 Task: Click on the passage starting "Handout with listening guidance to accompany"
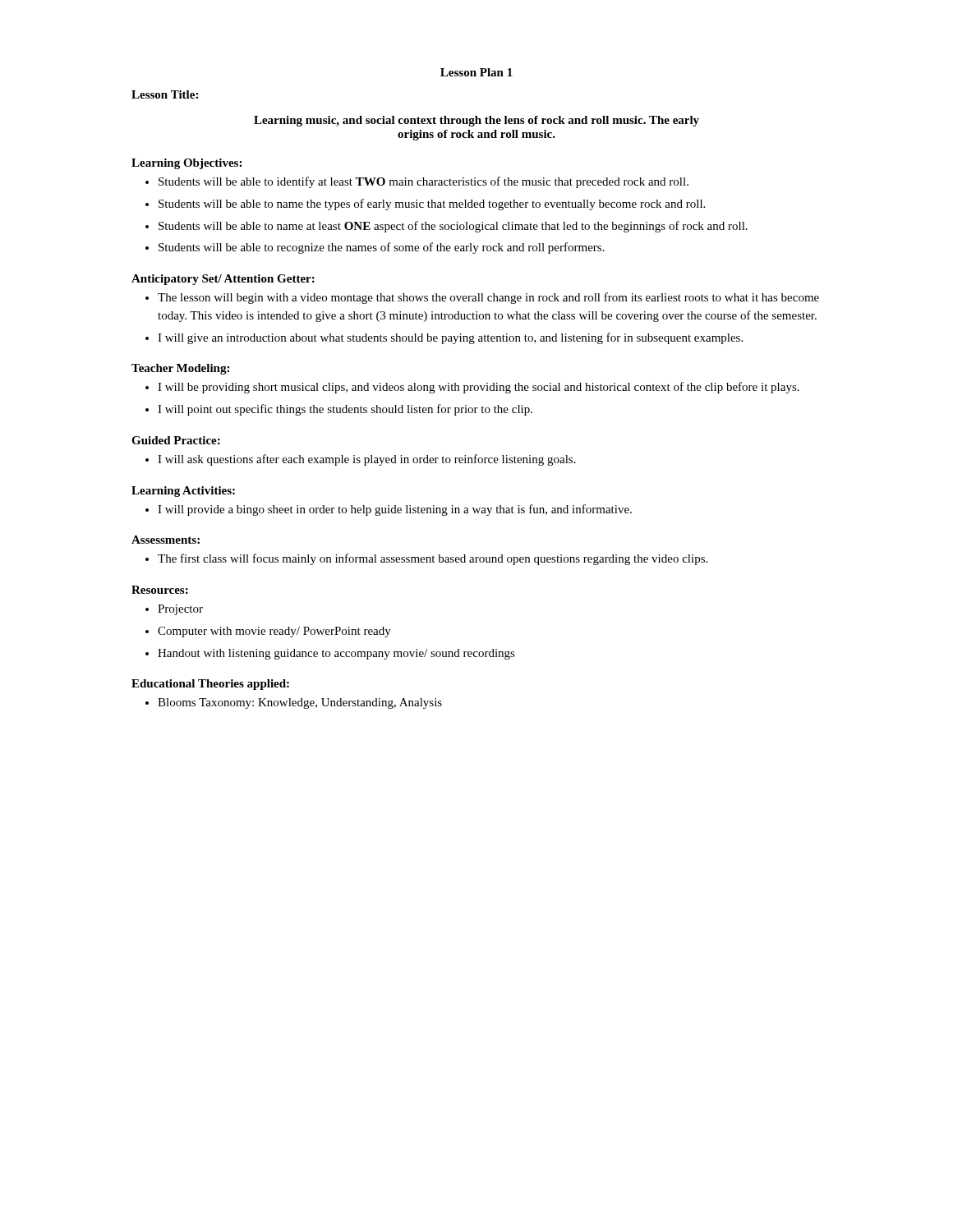[336, 653]
